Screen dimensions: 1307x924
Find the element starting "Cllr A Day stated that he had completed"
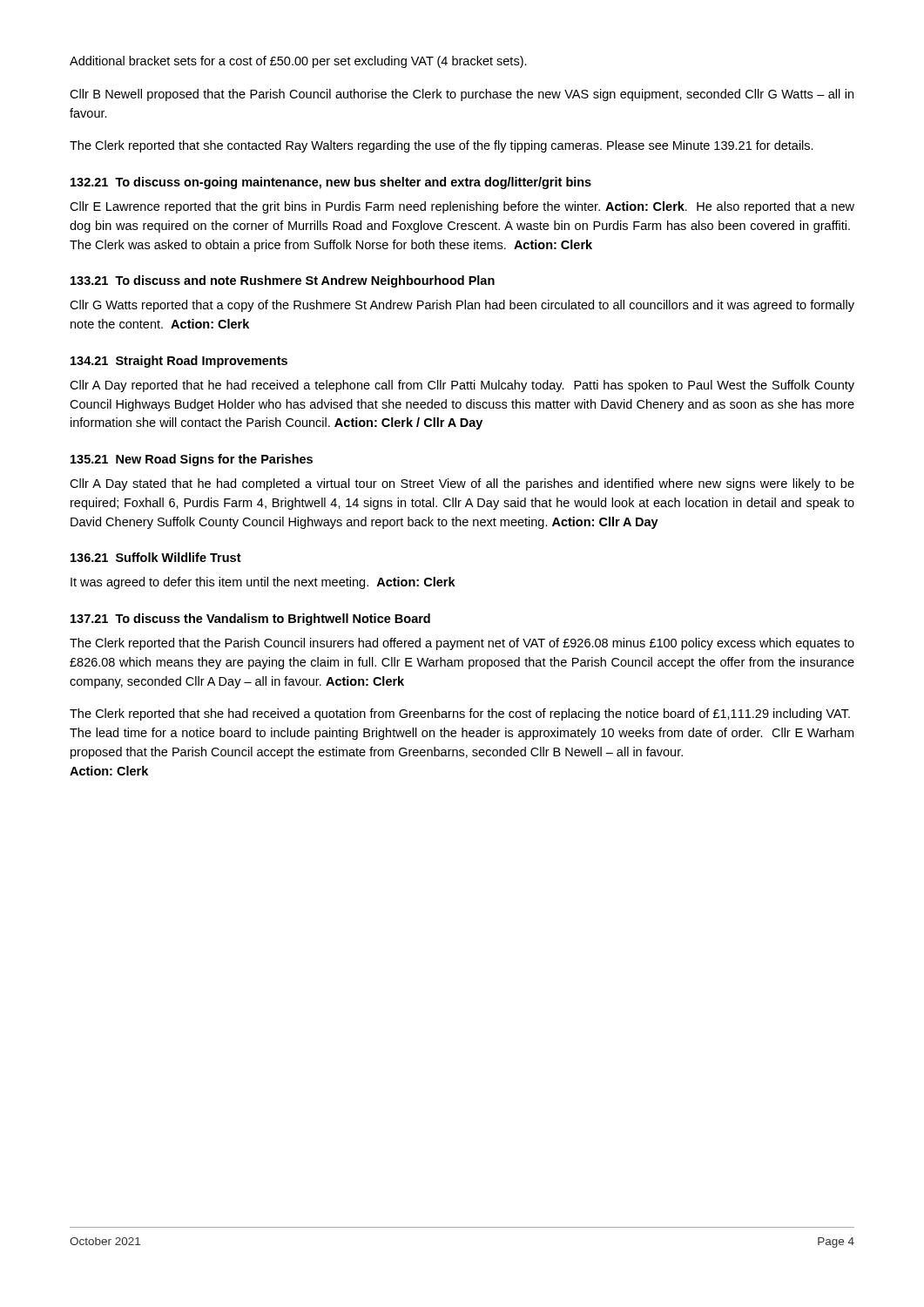click(462, 503)
